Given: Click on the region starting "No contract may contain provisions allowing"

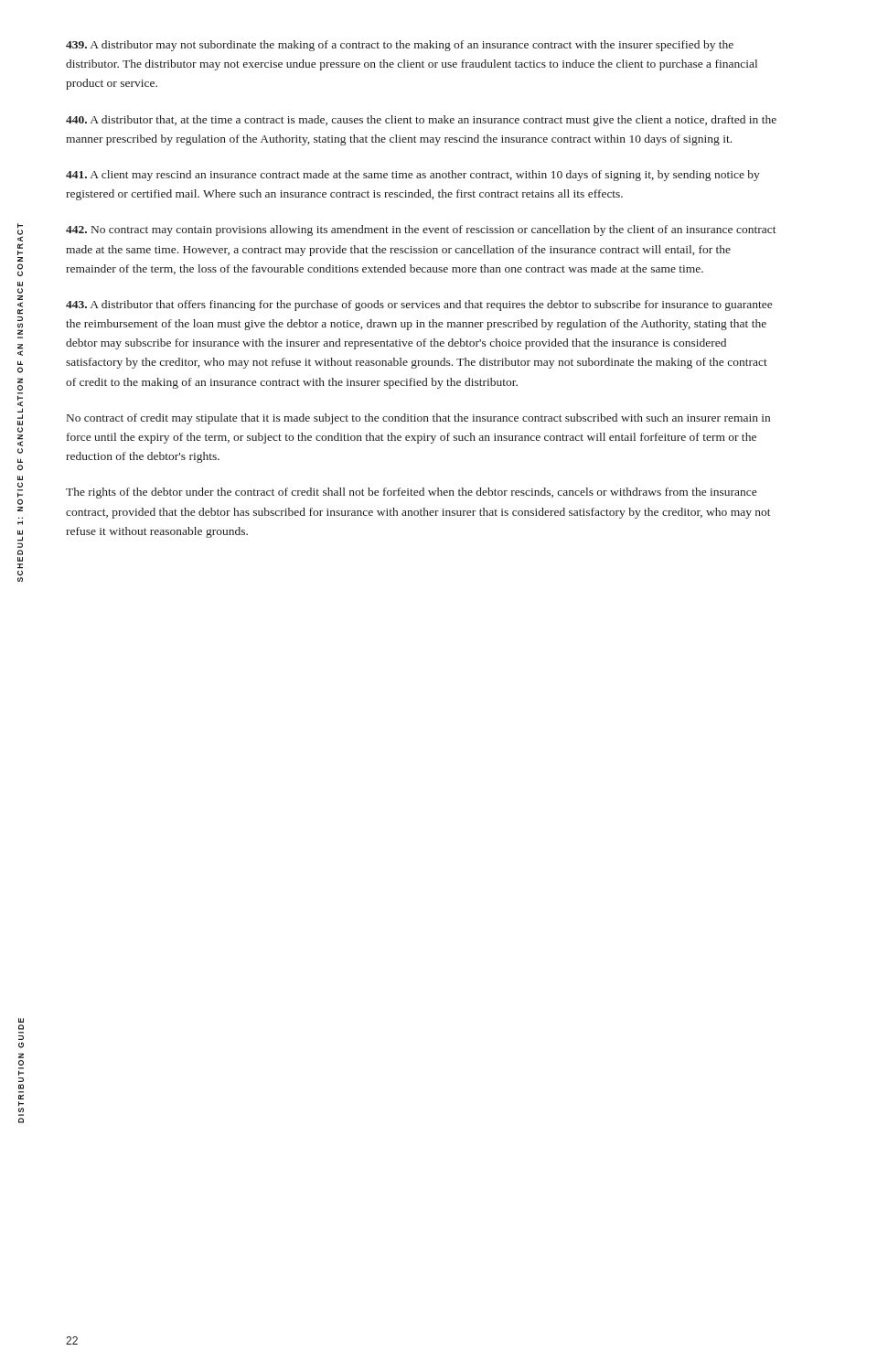Looking at the screenshot, I should [x=423, y=249].
